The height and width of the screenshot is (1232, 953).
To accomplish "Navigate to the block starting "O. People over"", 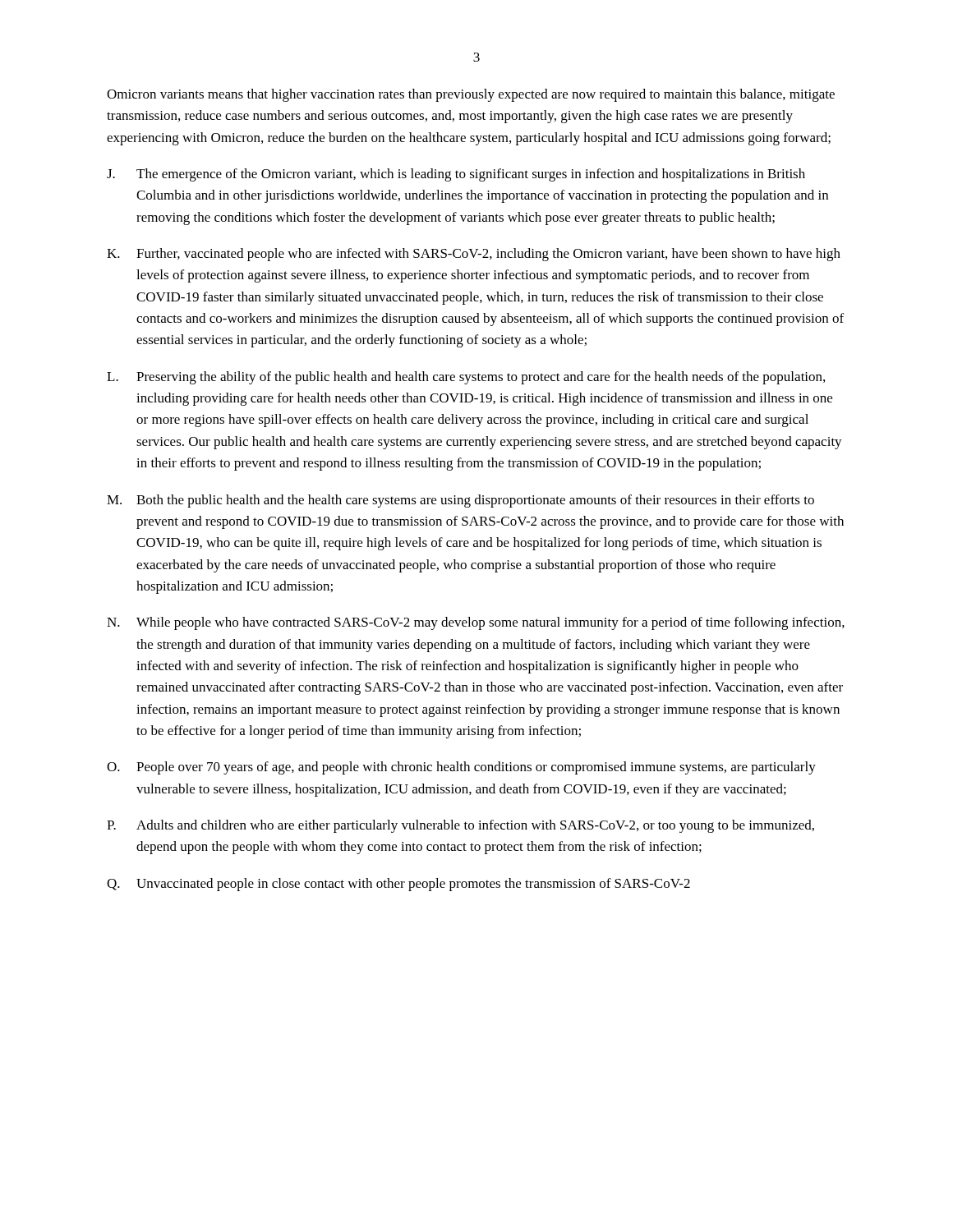I will 476,778.
